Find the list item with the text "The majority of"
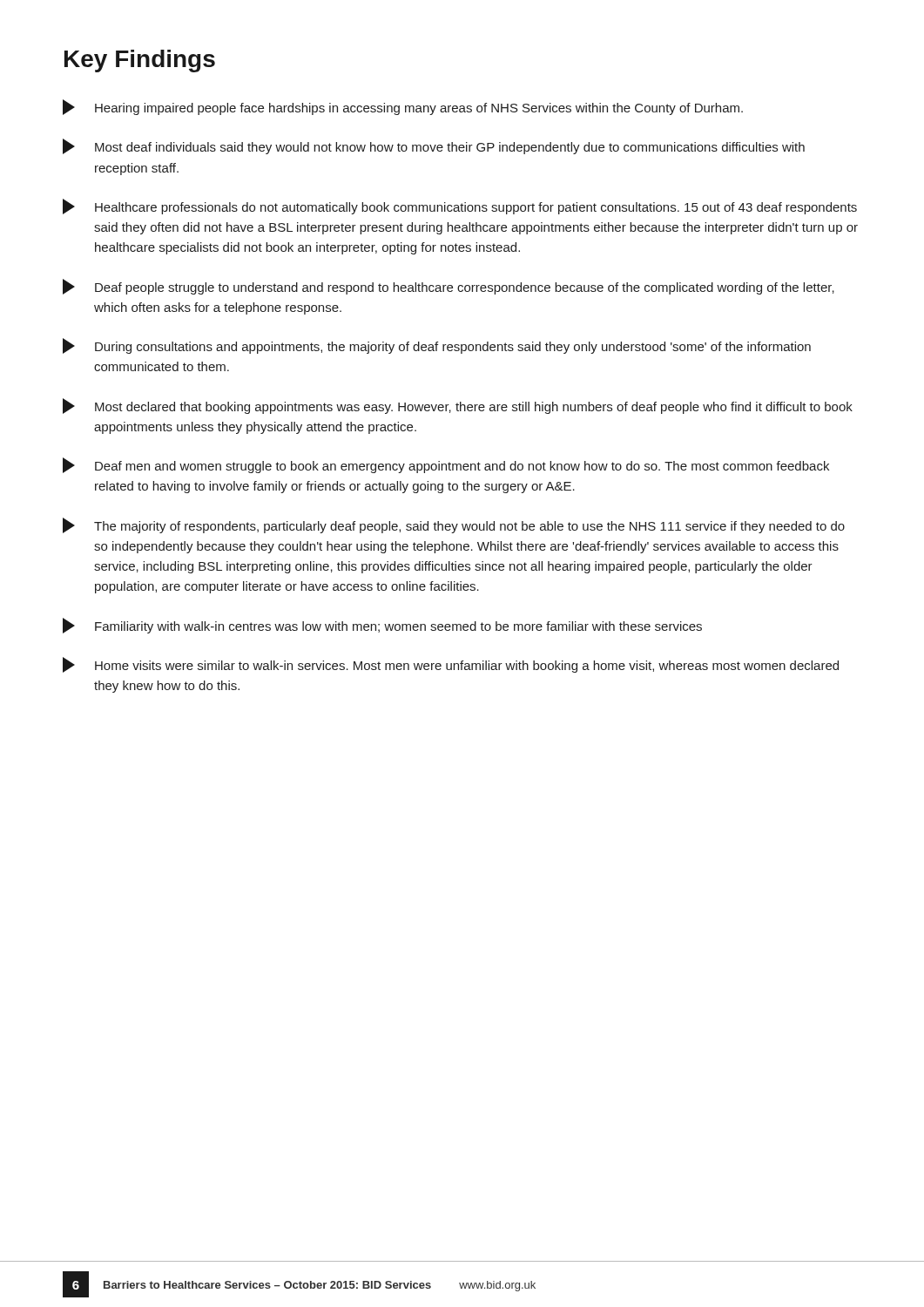The height and width of the screenshot is (1307, 924). point(462,556)
